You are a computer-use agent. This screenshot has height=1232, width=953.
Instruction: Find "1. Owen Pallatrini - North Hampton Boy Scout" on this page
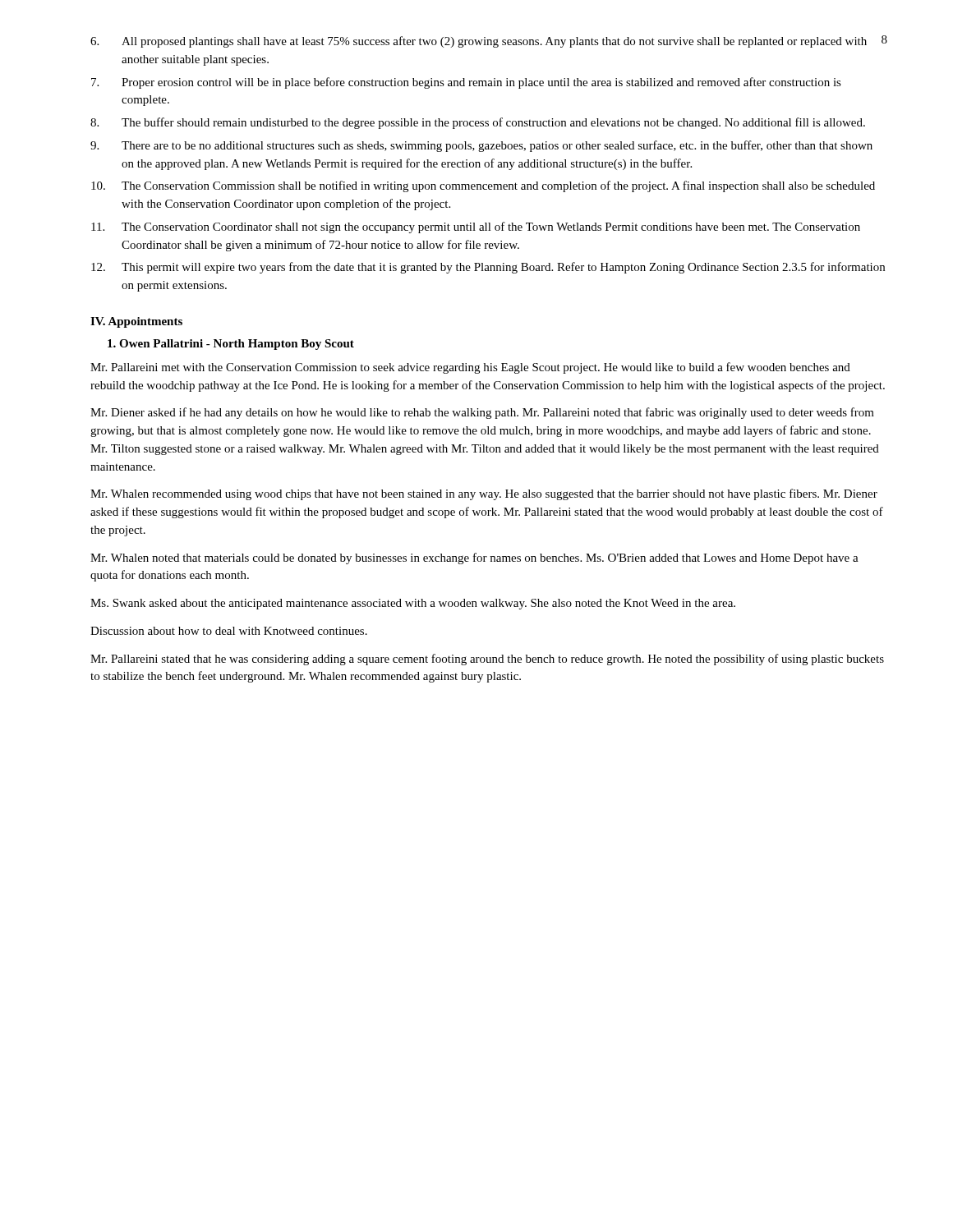pyautogui.click(x=230, y=343)
